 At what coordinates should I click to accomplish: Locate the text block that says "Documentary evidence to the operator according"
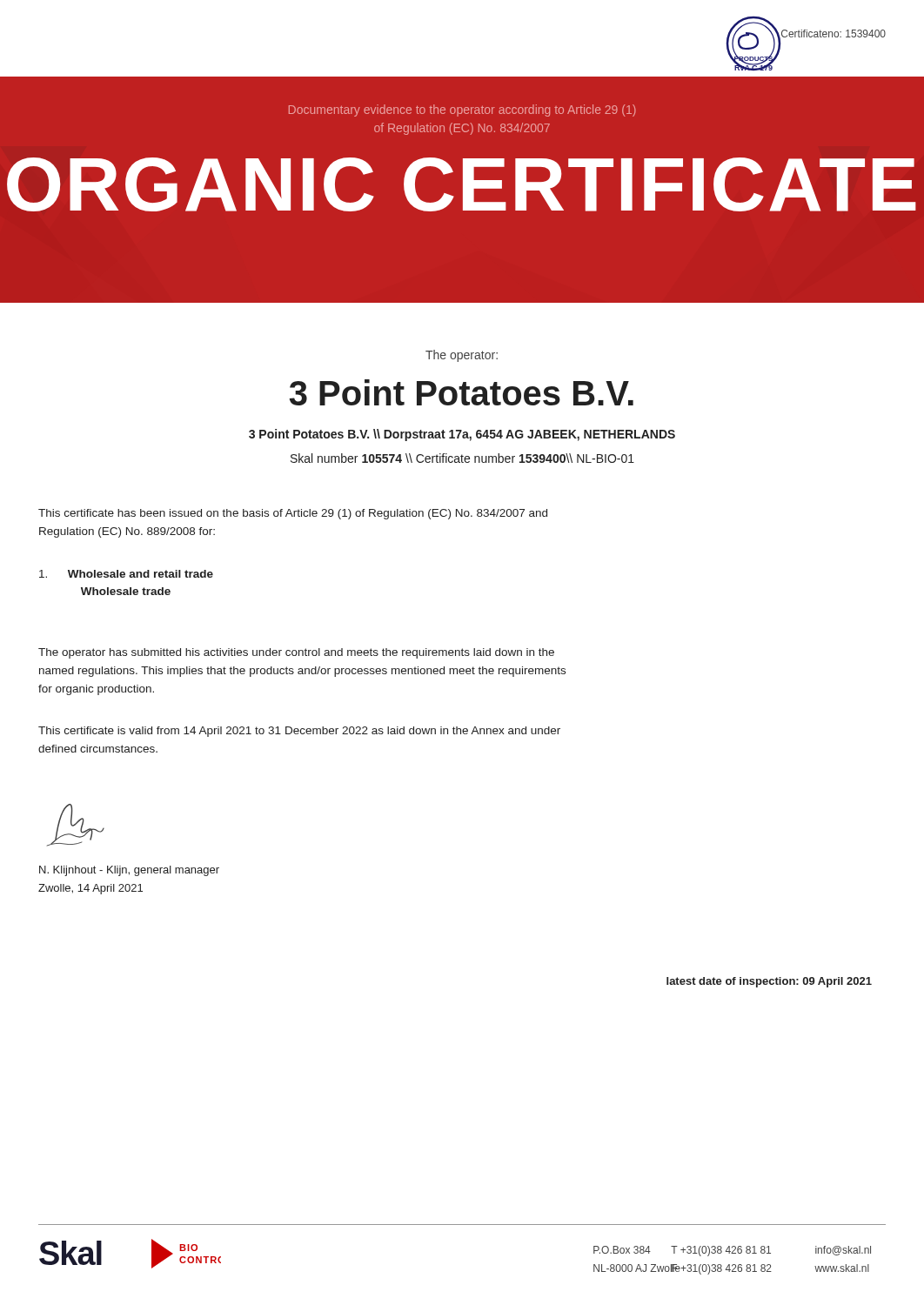coord(462,119)
